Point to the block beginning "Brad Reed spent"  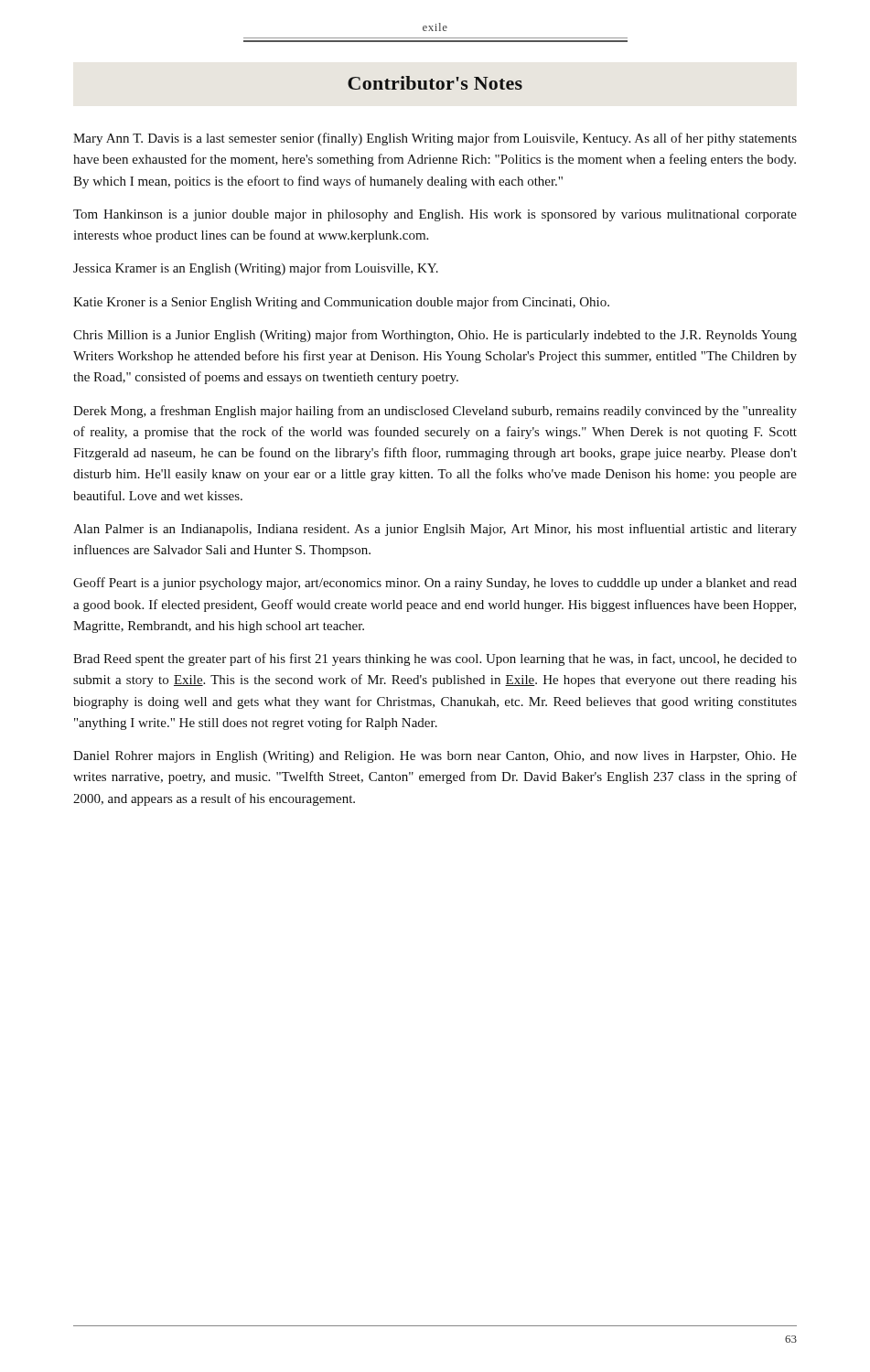[435, 690]
